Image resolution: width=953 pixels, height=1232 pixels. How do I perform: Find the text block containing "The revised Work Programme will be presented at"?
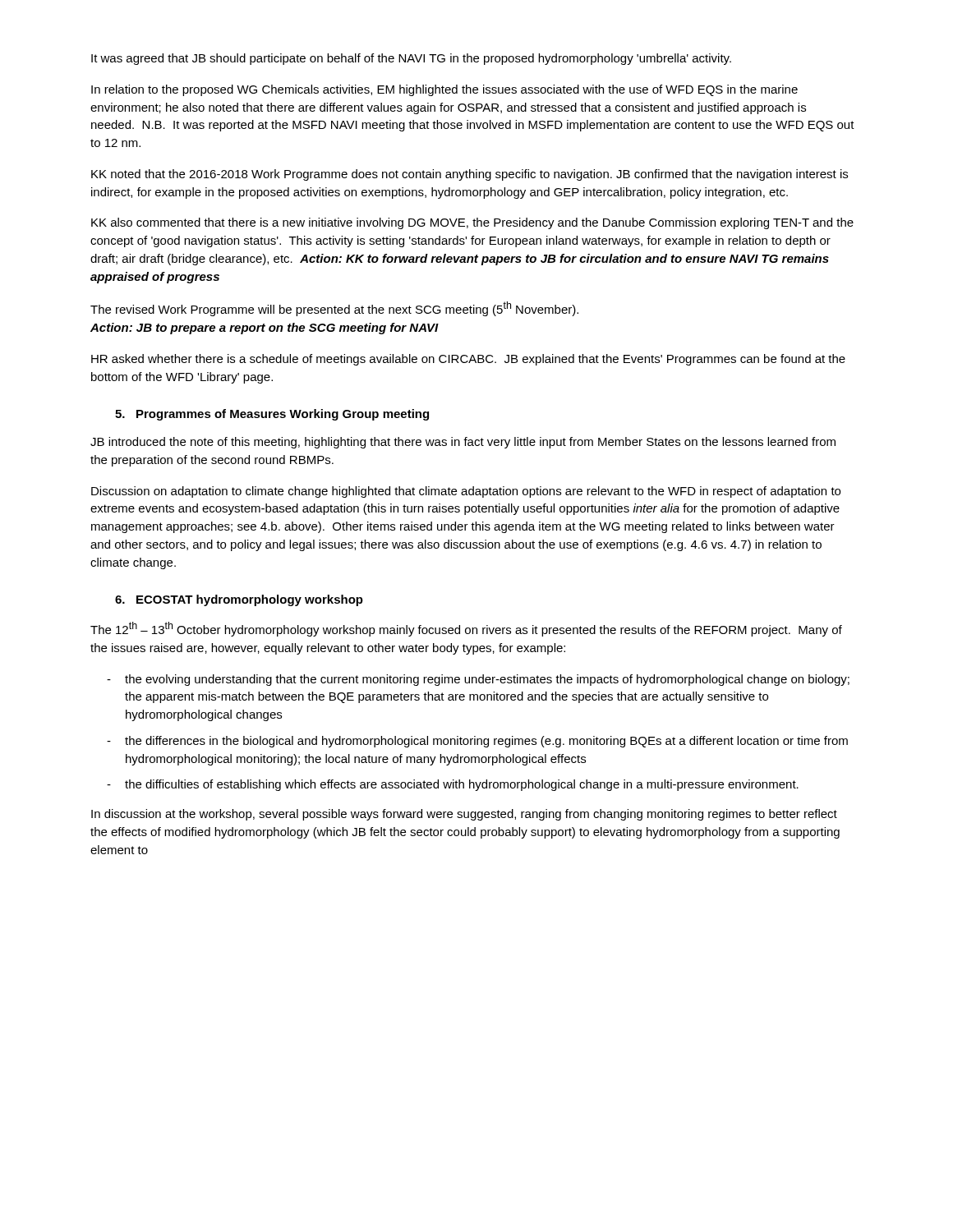click(x=335, y=317)
